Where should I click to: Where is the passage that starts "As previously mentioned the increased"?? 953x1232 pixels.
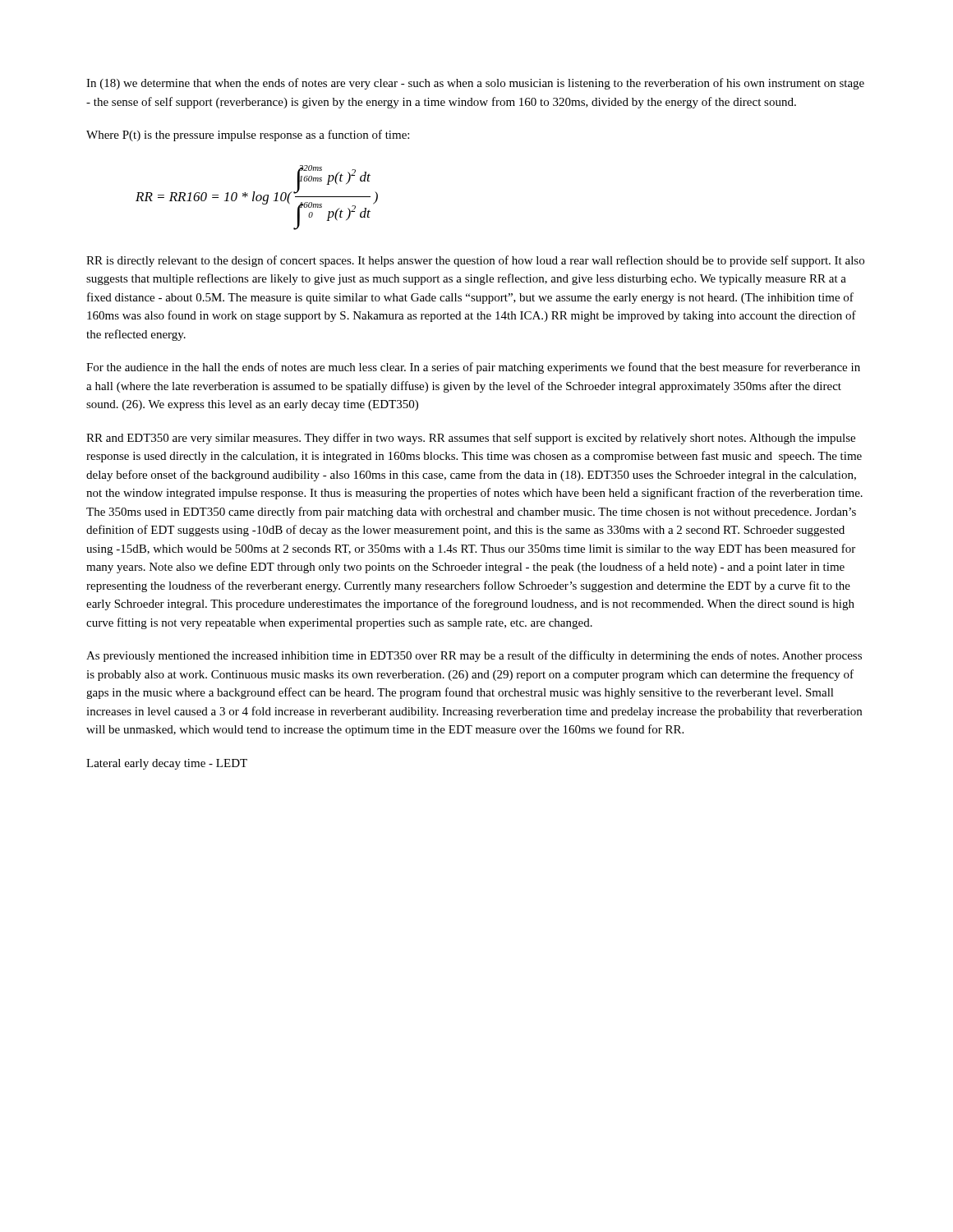coord(474,693)
